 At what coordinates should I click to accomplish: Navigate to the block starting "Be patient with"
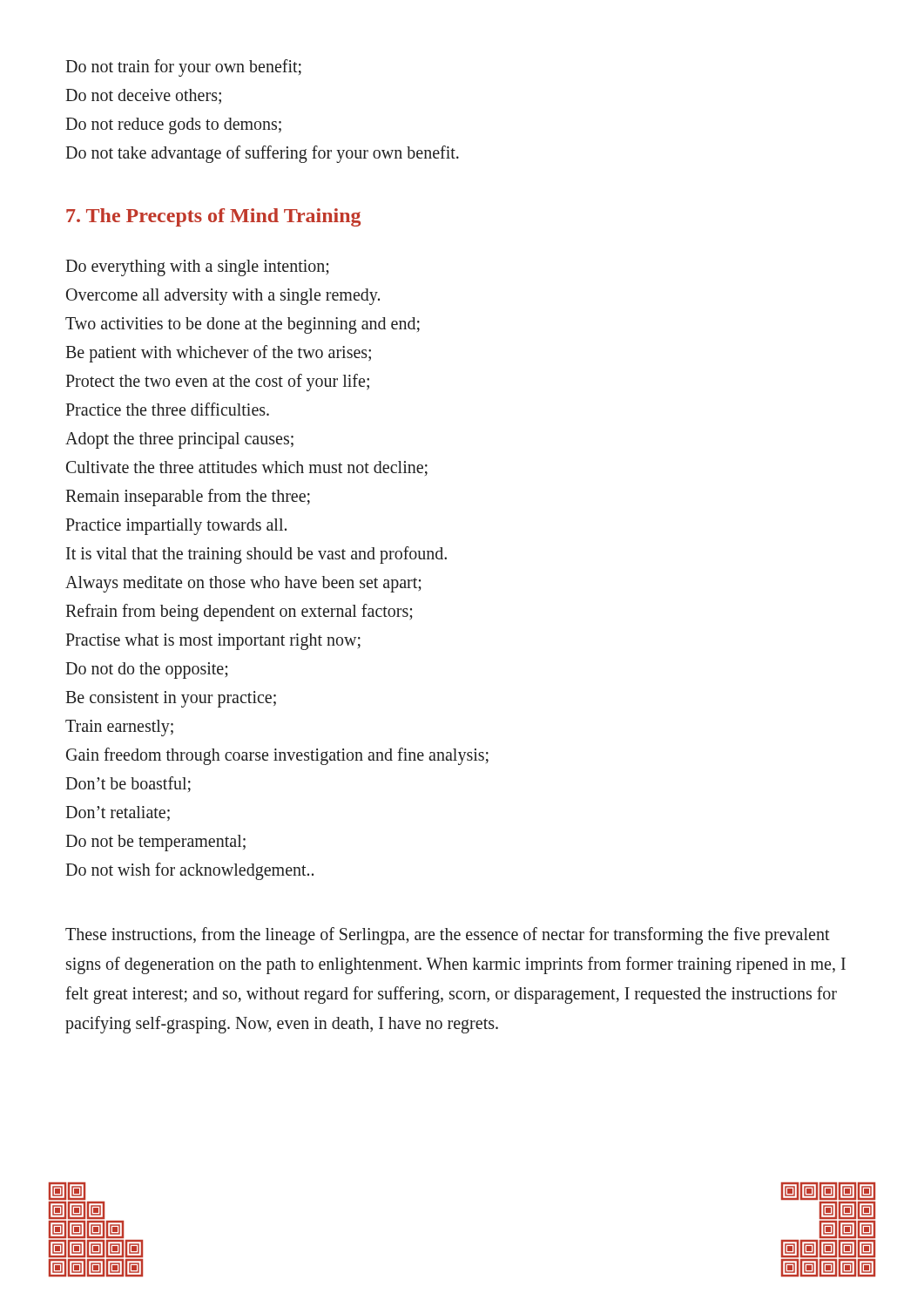point(219,352)
